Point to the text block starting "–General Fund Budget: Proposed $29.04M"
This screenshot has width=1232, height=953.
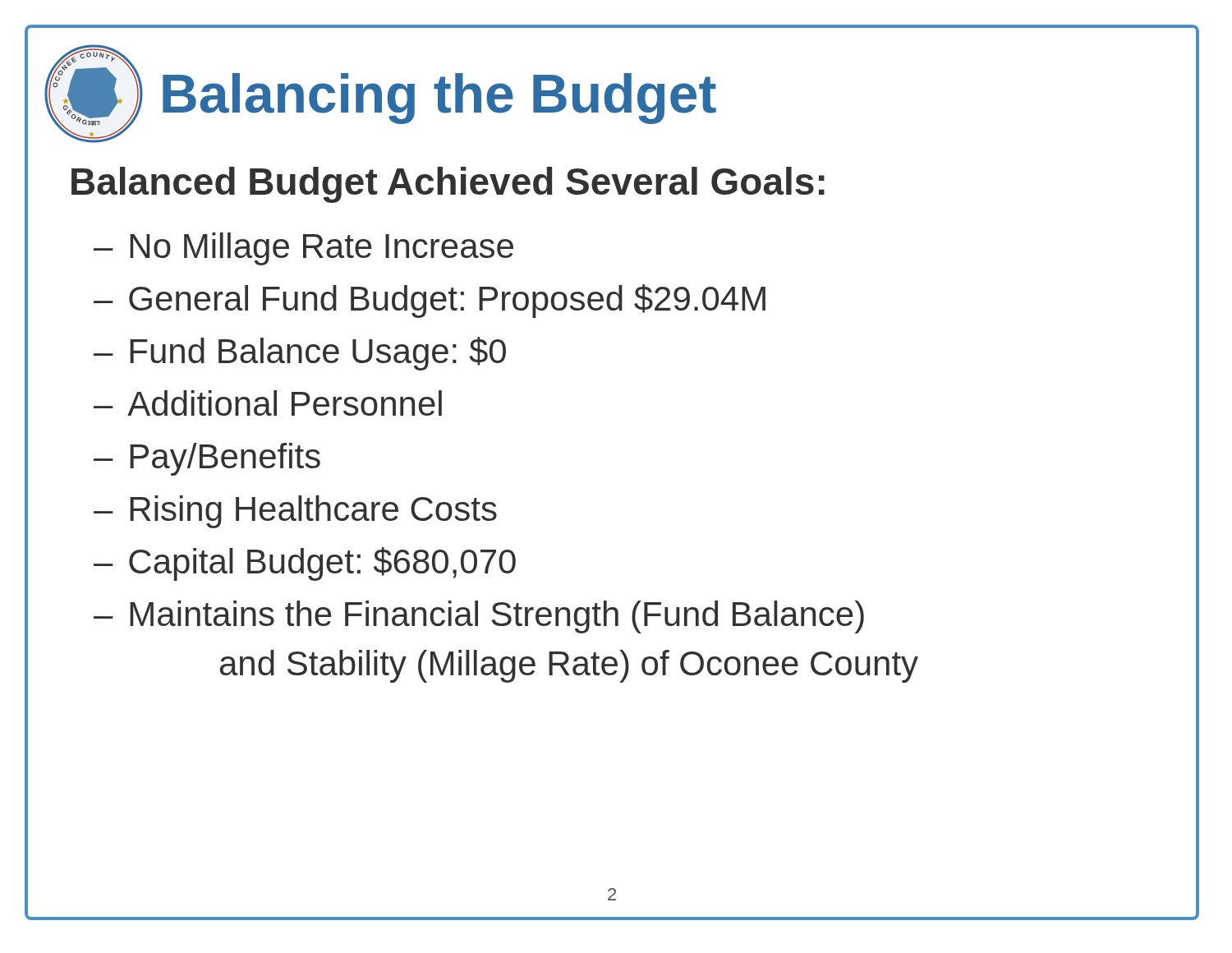coord(431,299)
